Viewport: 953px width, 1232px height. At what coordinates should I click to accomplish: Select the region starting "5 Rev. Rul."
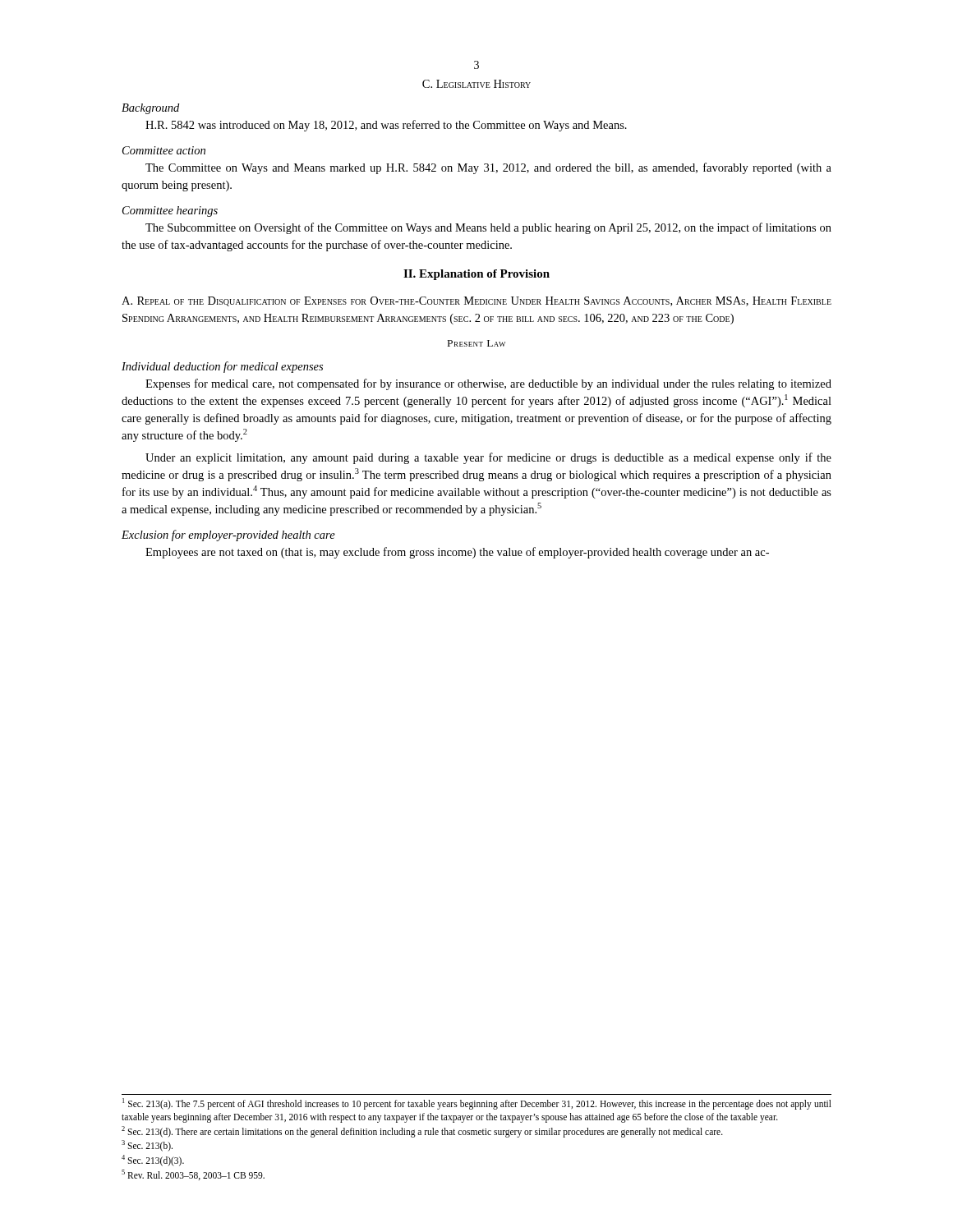[193, 1175]
